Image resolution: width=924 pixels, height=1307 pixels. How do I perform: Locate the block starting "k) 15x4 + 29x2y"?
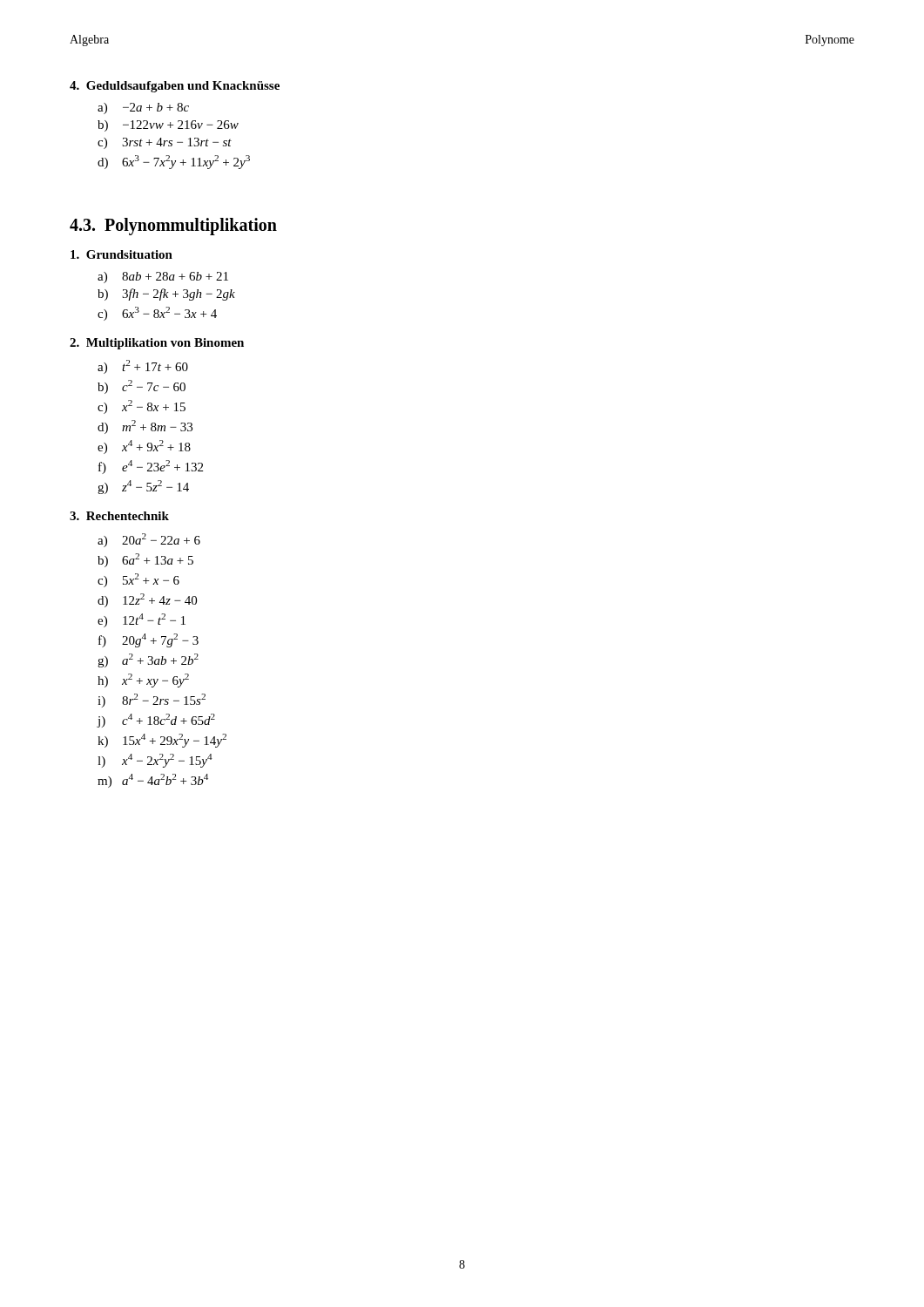click(x=162, y=740)
